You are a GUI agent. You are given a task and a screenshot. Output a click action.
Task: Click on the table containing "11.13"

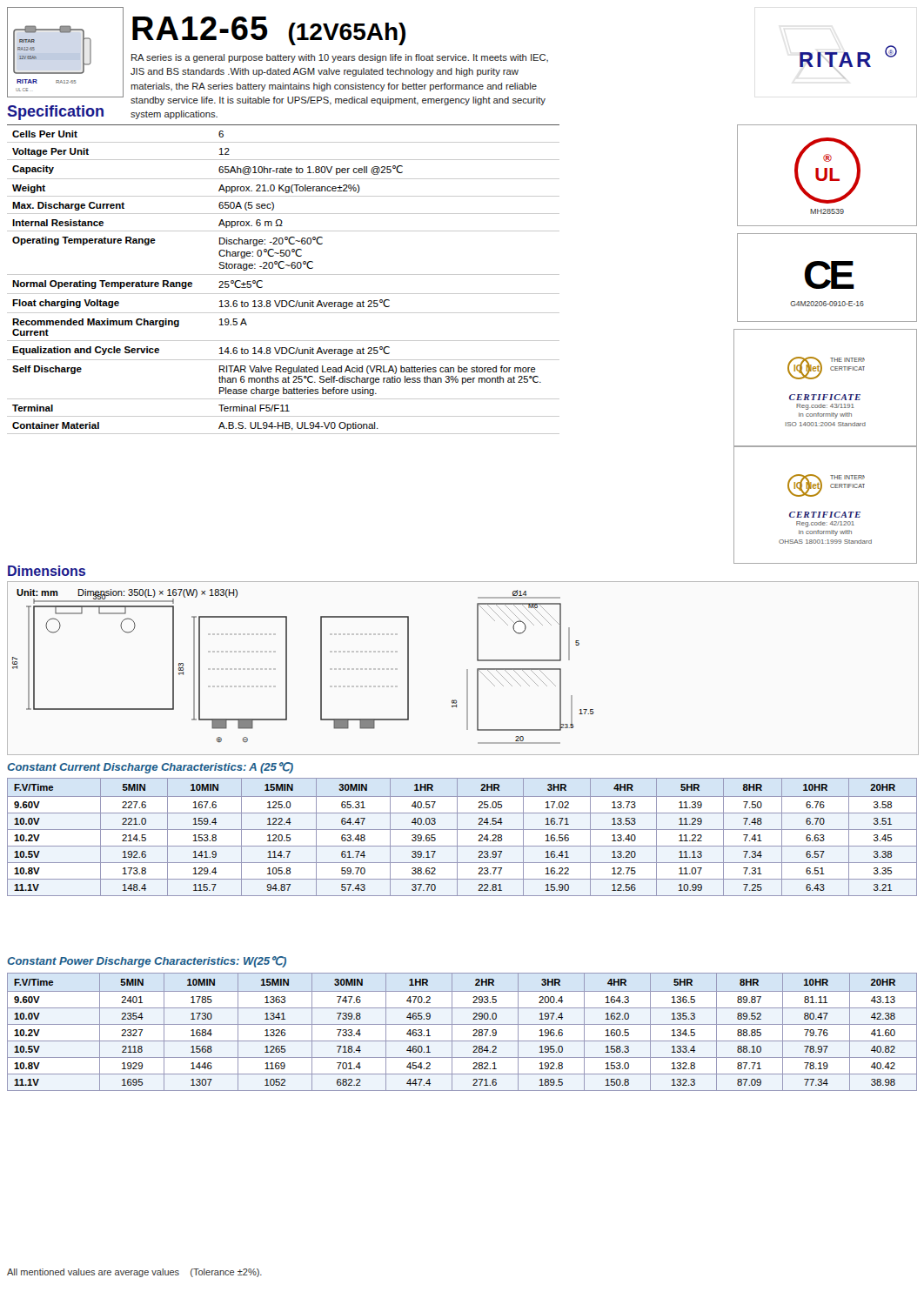click(x=462, y=837)
